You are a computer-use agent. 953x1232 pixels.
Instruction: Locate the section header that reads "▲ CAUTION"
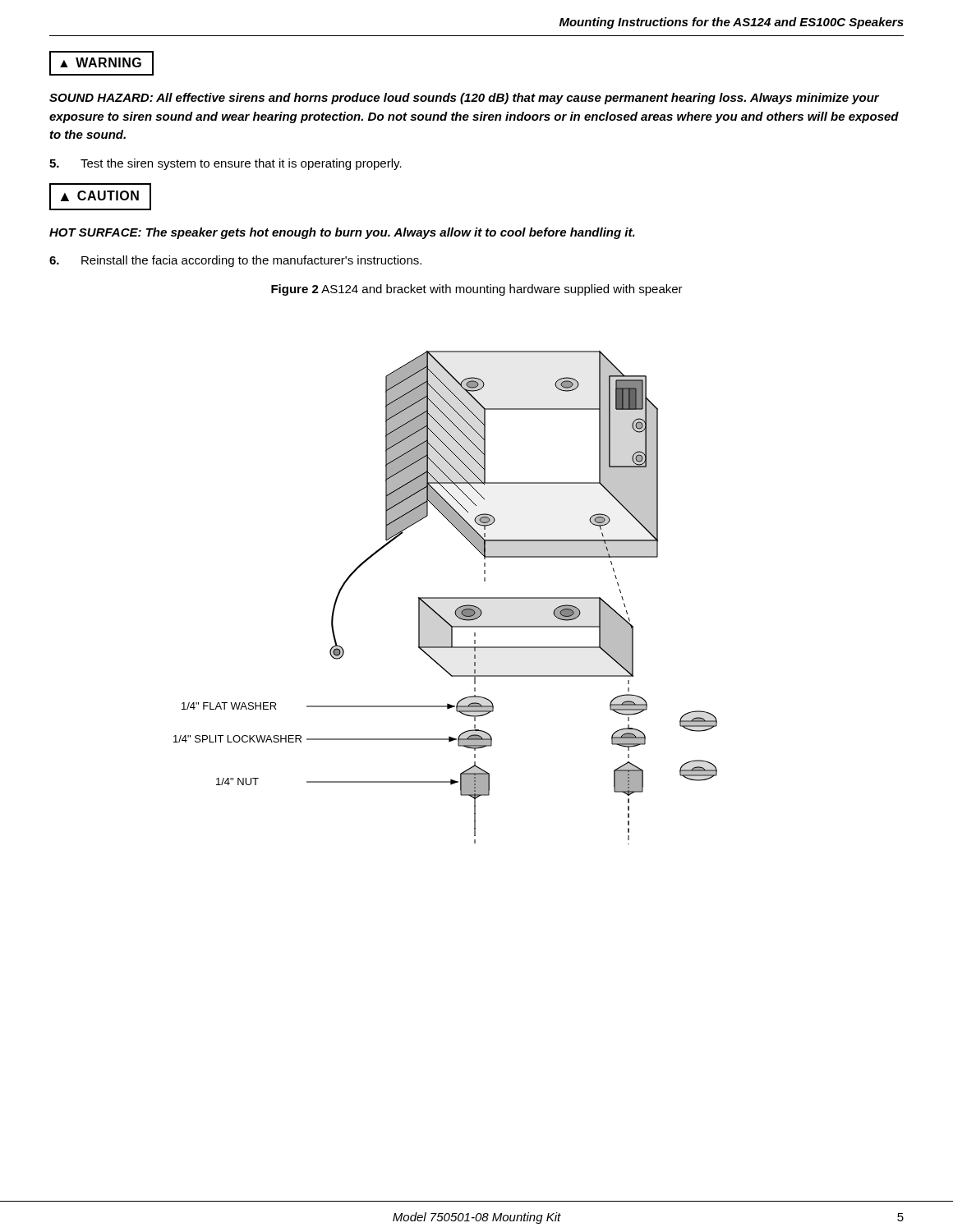(100, 196)
